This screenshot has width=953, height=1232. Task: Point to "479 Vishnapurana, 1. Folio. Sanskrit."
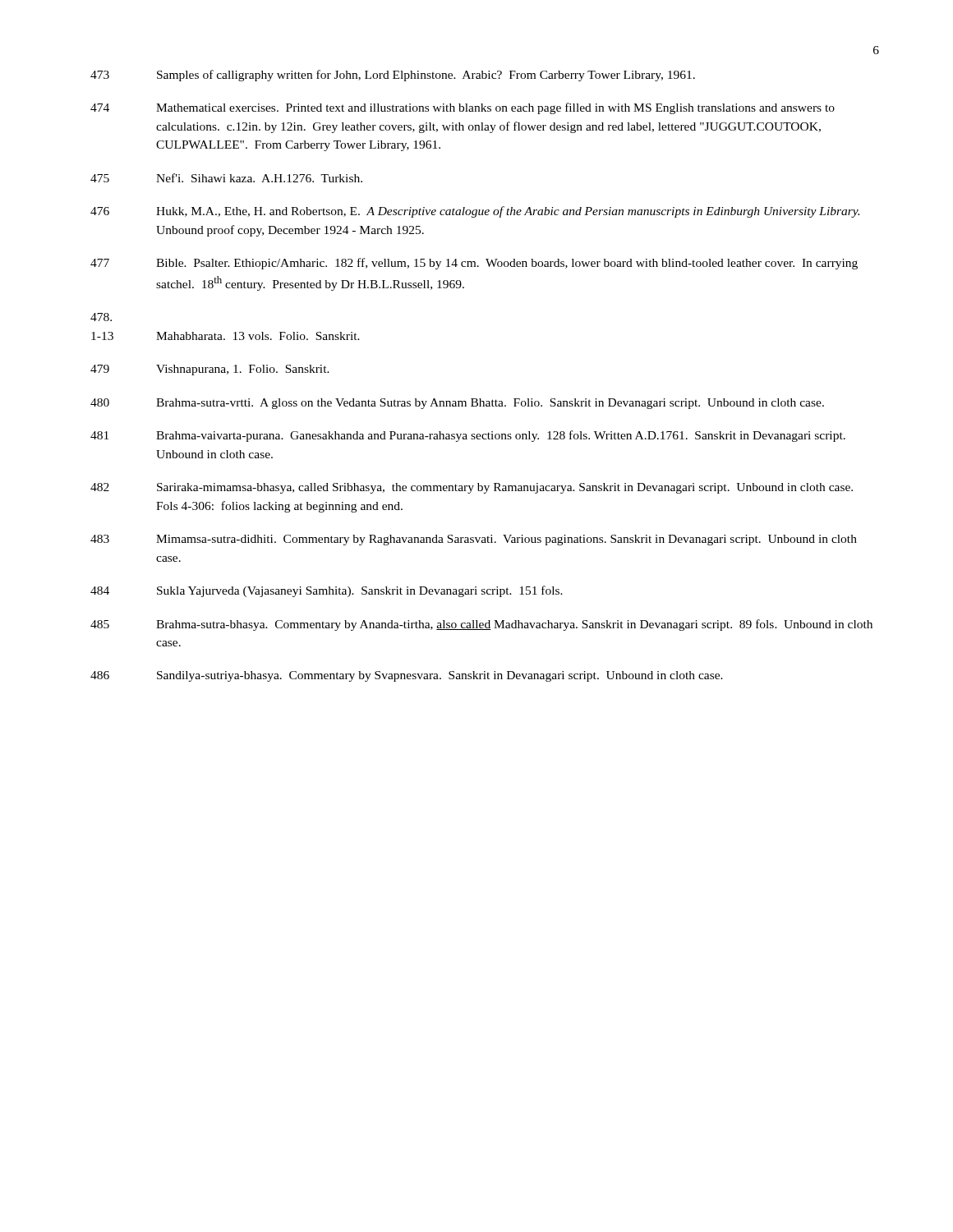pyautogui.click(x=210, y=370)
